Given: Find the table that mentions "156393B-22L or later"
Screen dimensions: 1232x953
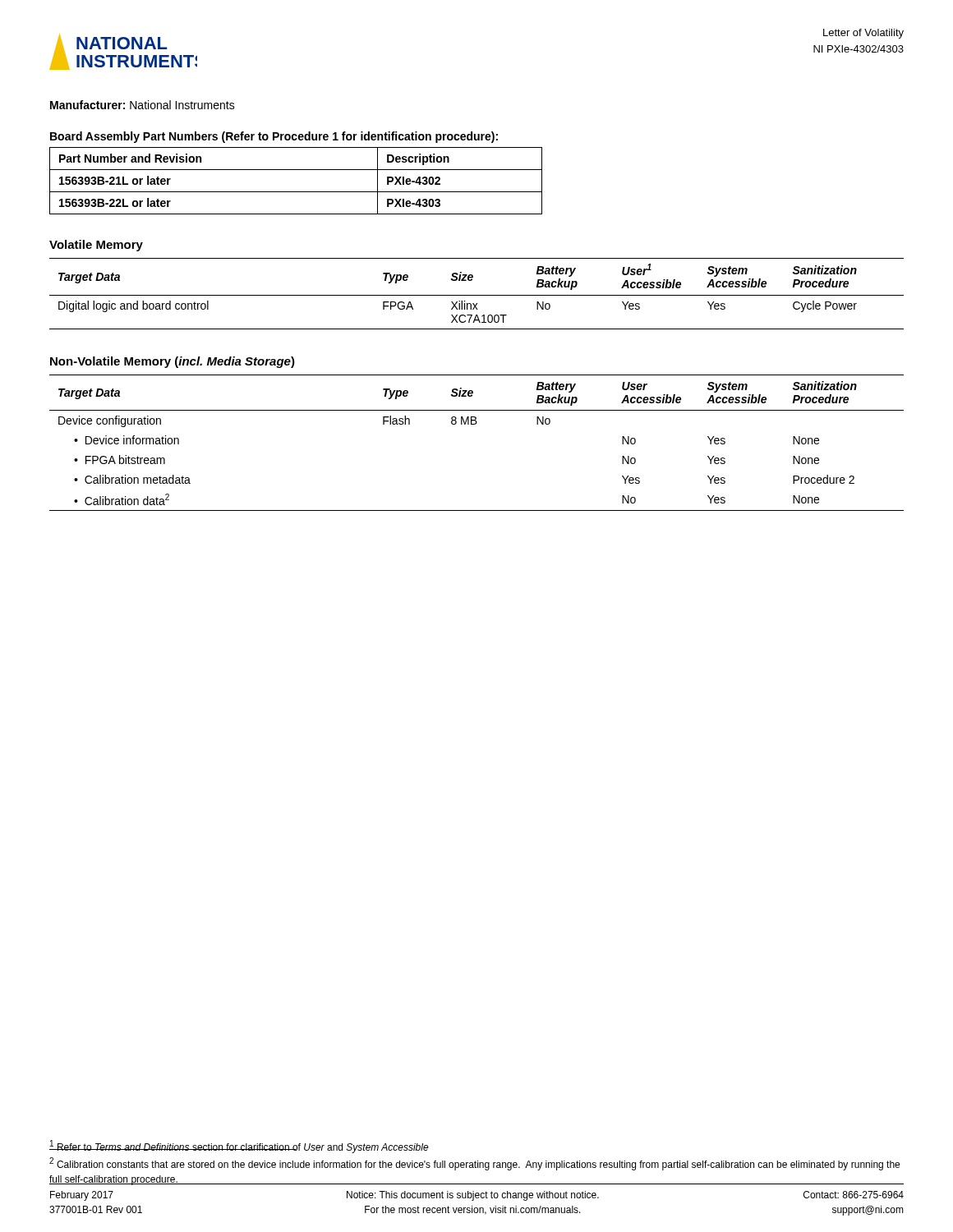Looking at the screenshot, I should point(476,181).
